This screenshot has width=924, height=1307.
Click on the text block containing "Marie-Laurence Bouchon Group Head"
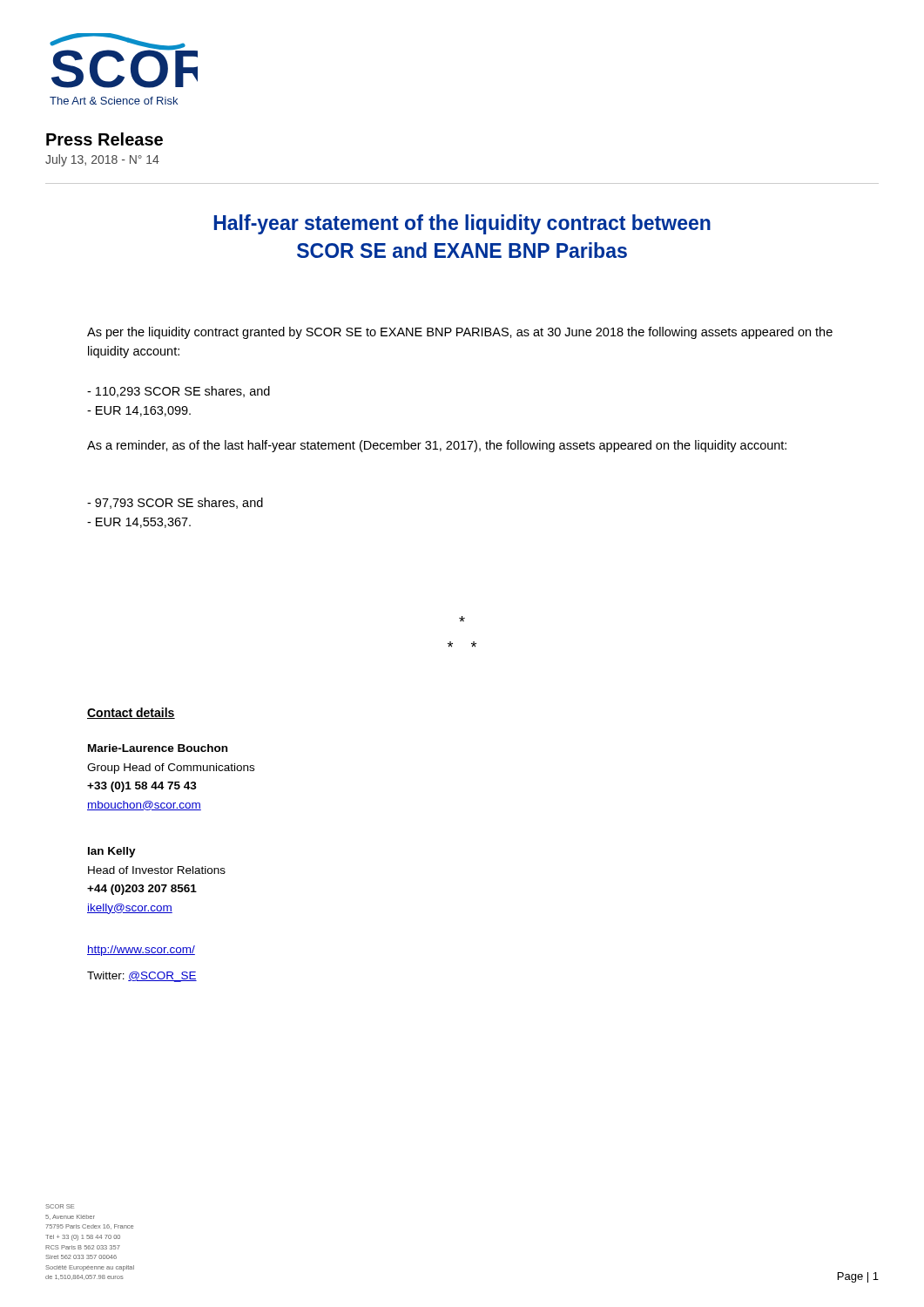(171, 776)
